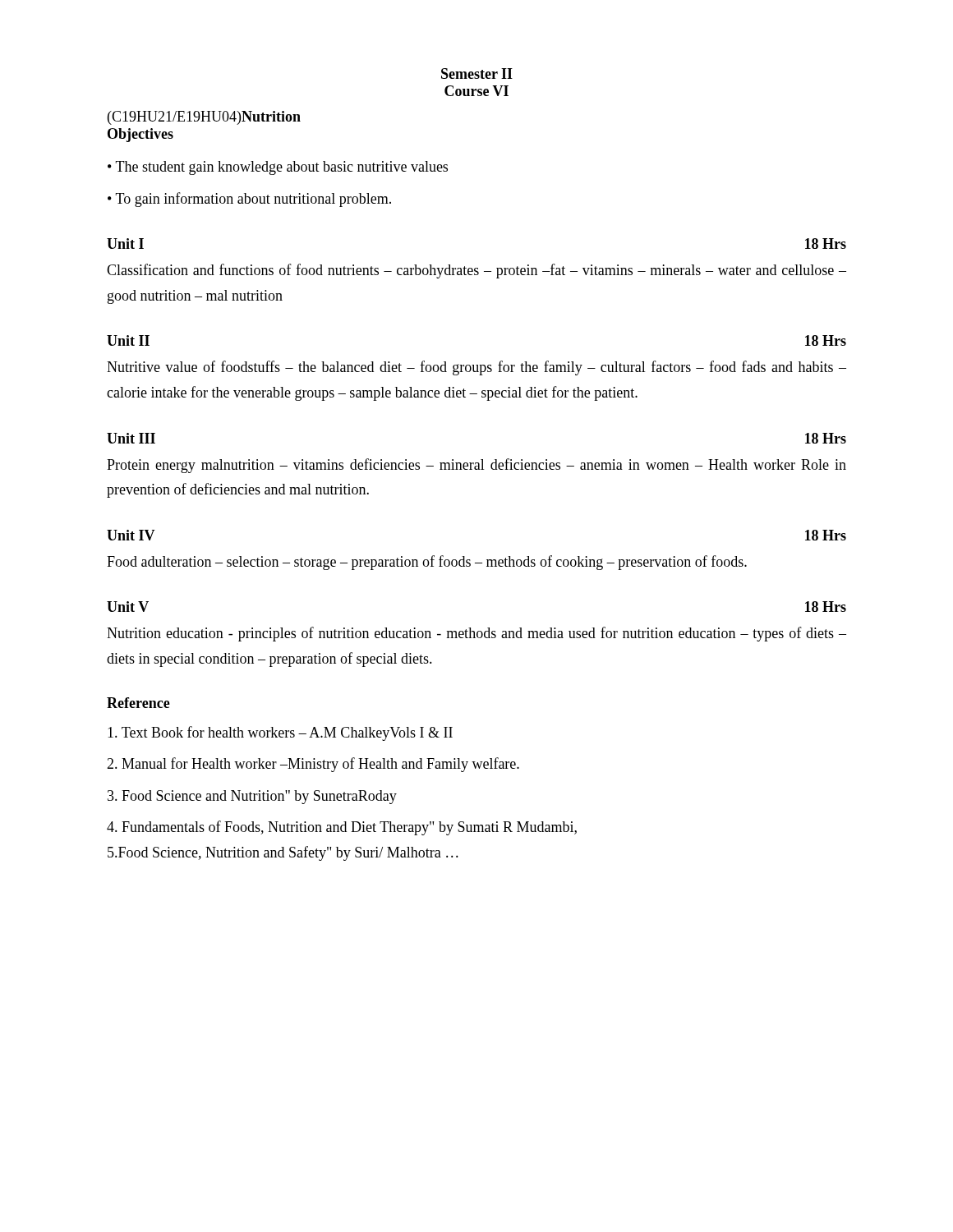Where does it say "Unit I"?
Viewport: 953px width, 1232px height.
click(x=126, y=244)
